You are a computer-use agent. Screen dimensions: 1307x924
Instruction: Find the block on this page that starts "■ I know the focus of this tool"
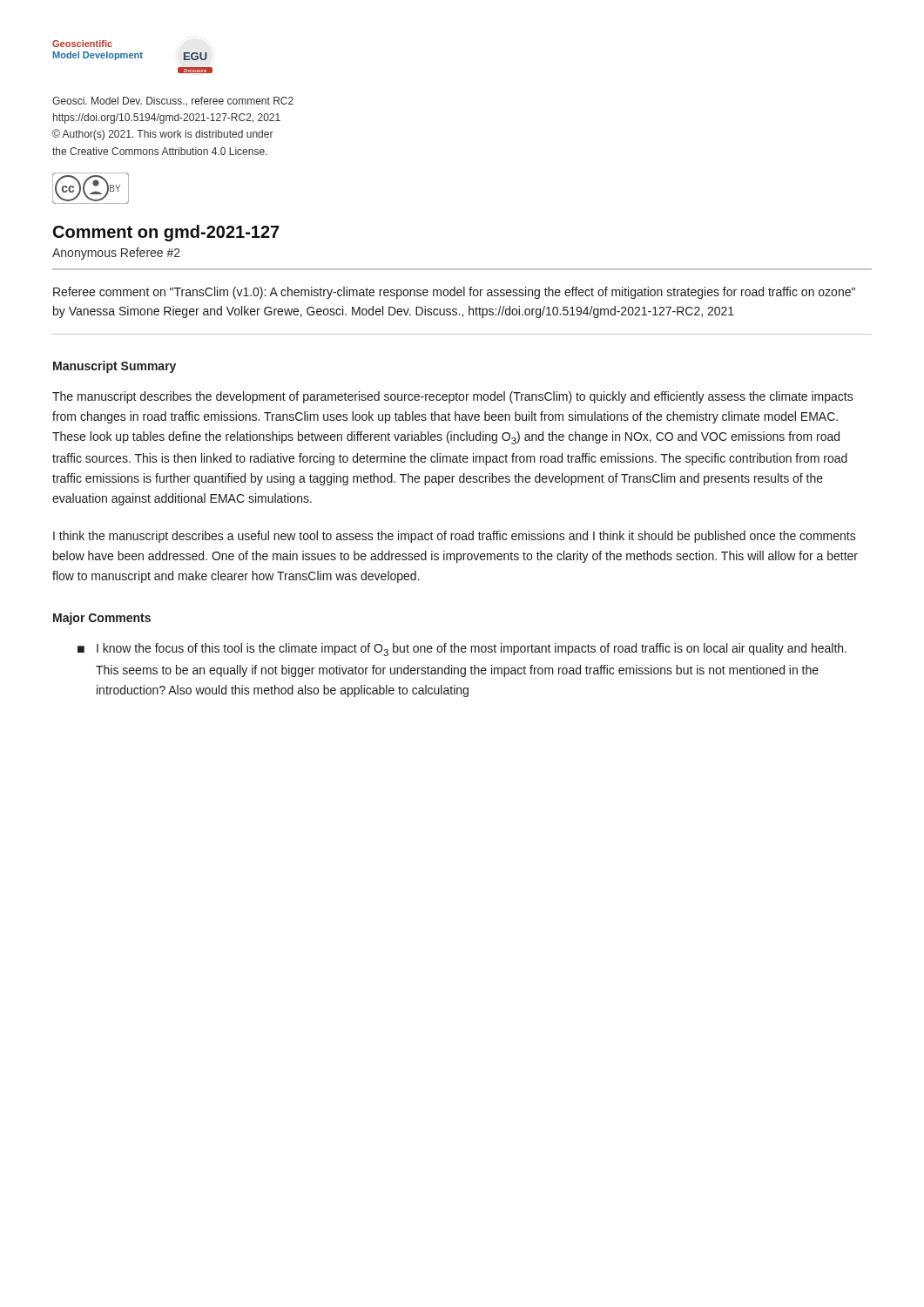pos(474,670)
